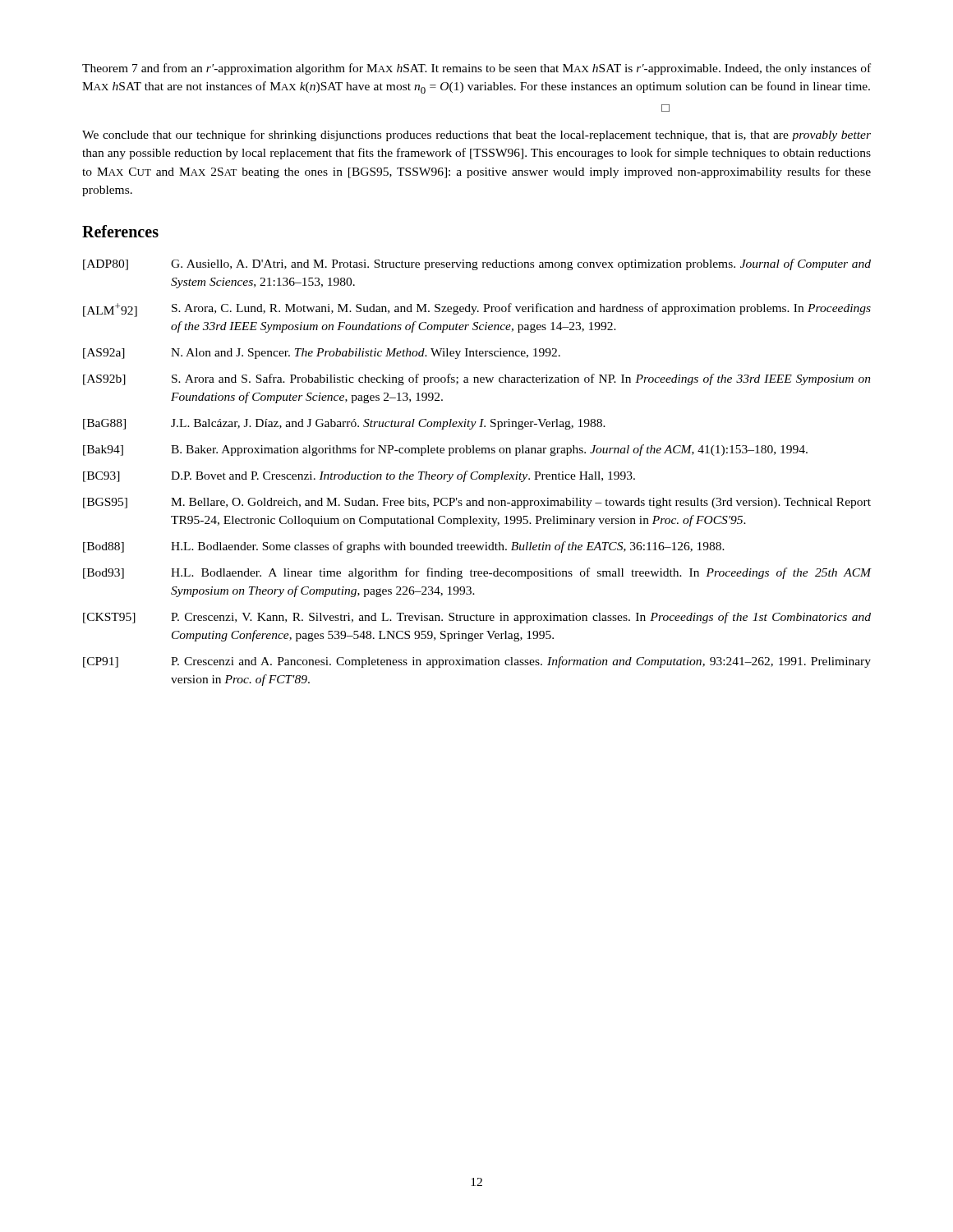Click on the list item that says "[Bak94] B. Baker. Approximation algorithms for"
The width and height of the screenshot is (953, 1232).
click(x=476, y=449)
